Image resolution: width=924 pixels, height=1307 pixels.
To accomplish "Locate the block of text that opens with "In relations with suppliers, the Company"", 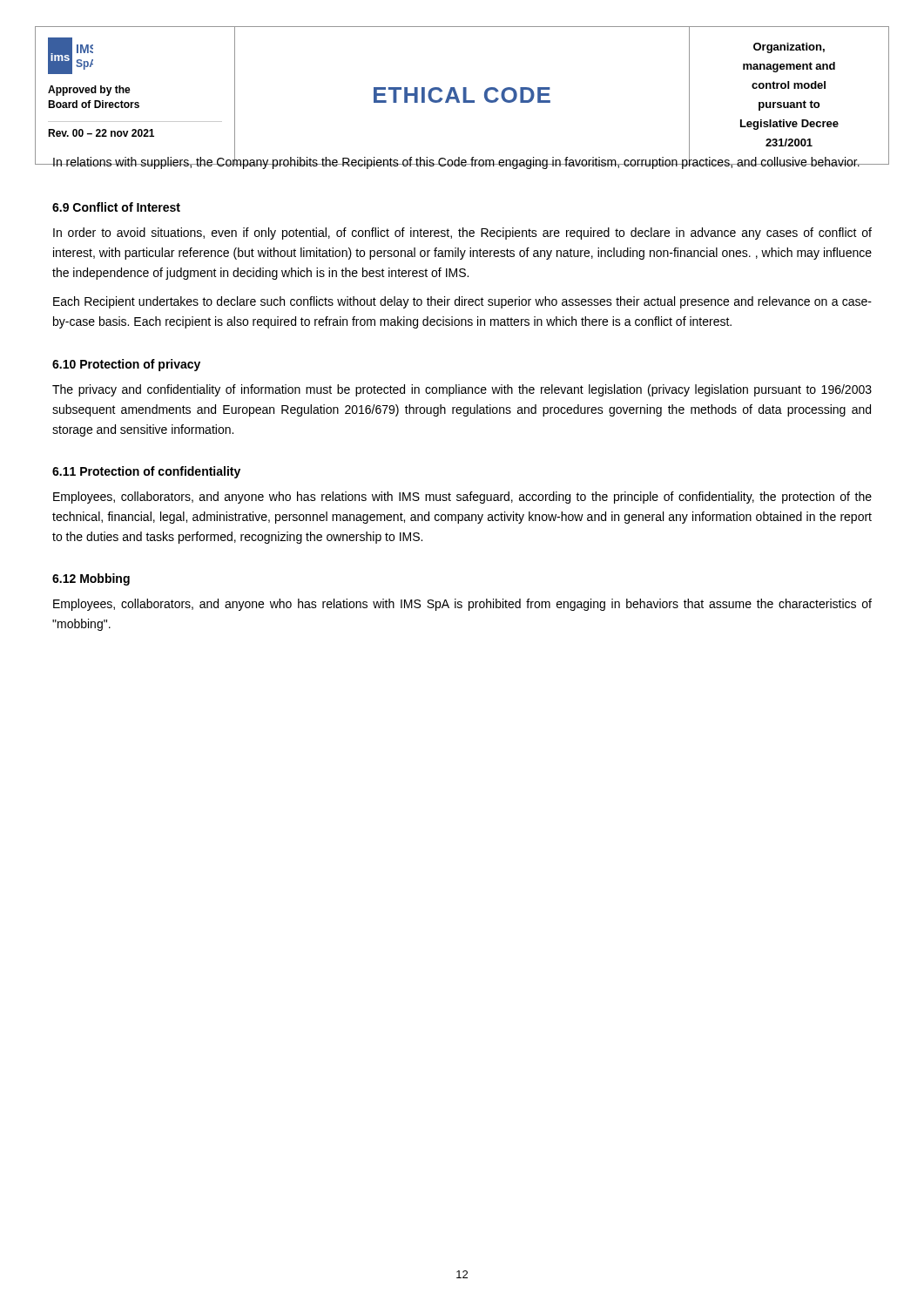I will [456, 162].
